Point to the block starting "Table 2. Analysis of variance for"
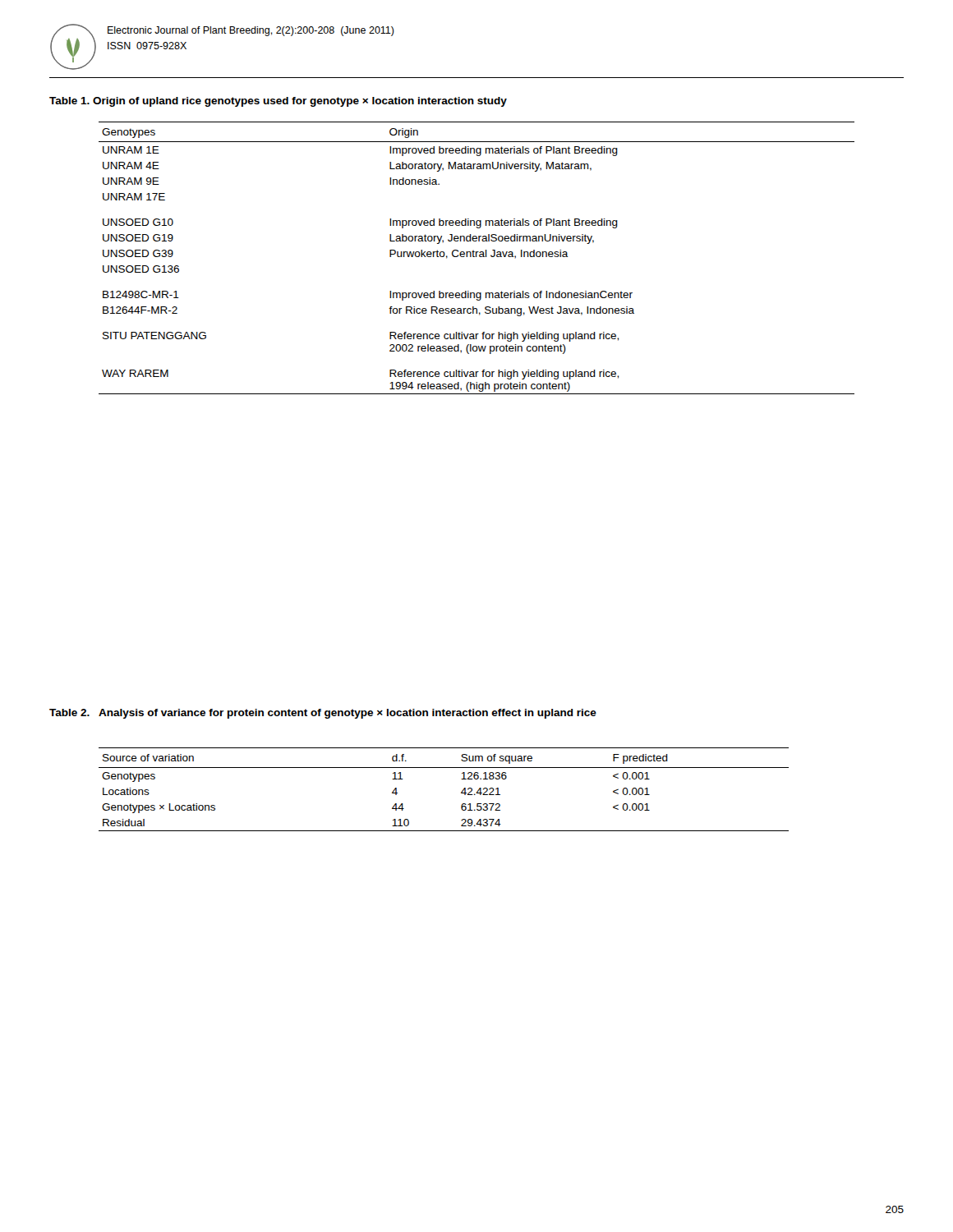Screen dimensions: 1232x953 [x=323, y=712]
